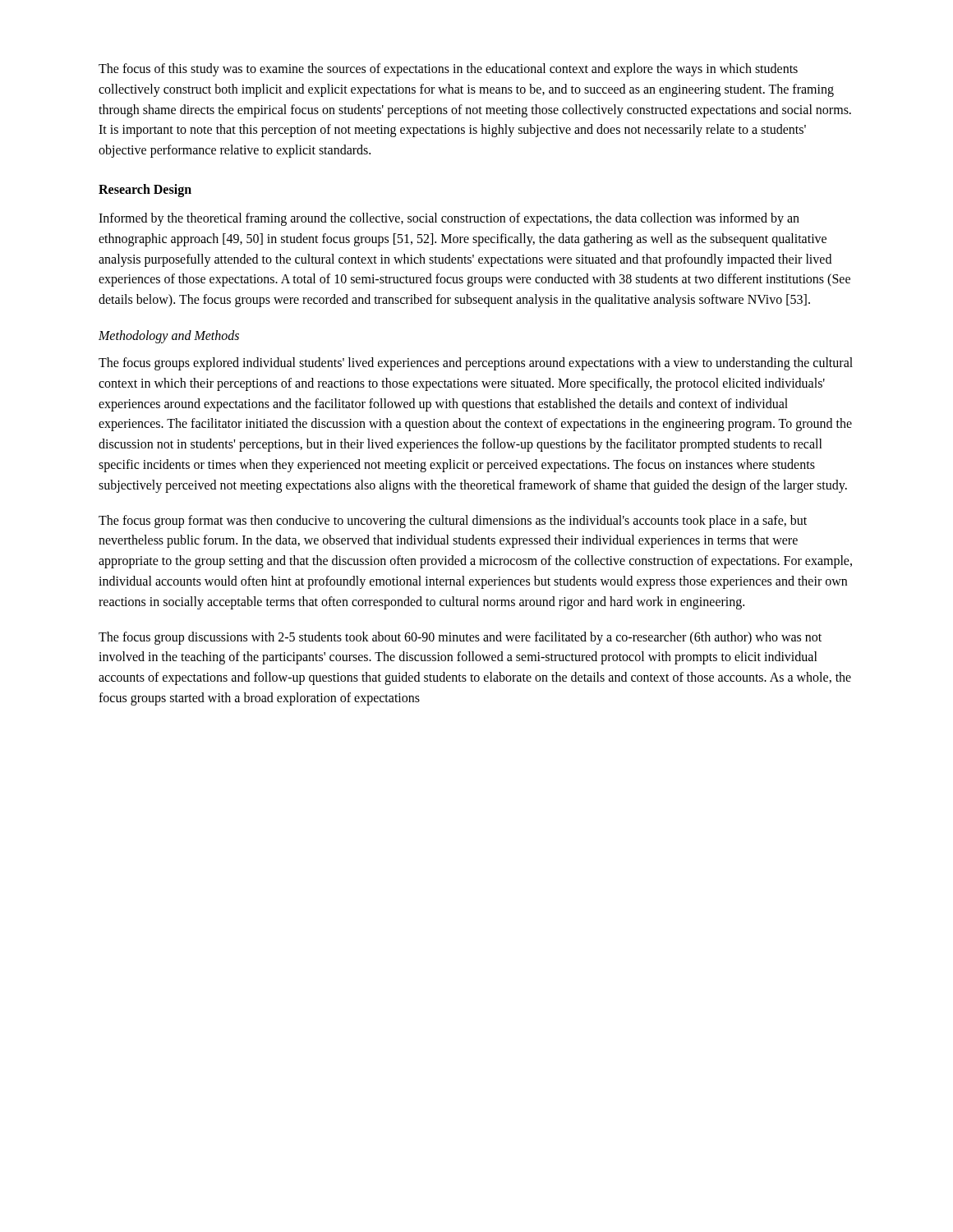
Task: Click on the text block that says "The focus of this"
Action: (x=475, y=109)
